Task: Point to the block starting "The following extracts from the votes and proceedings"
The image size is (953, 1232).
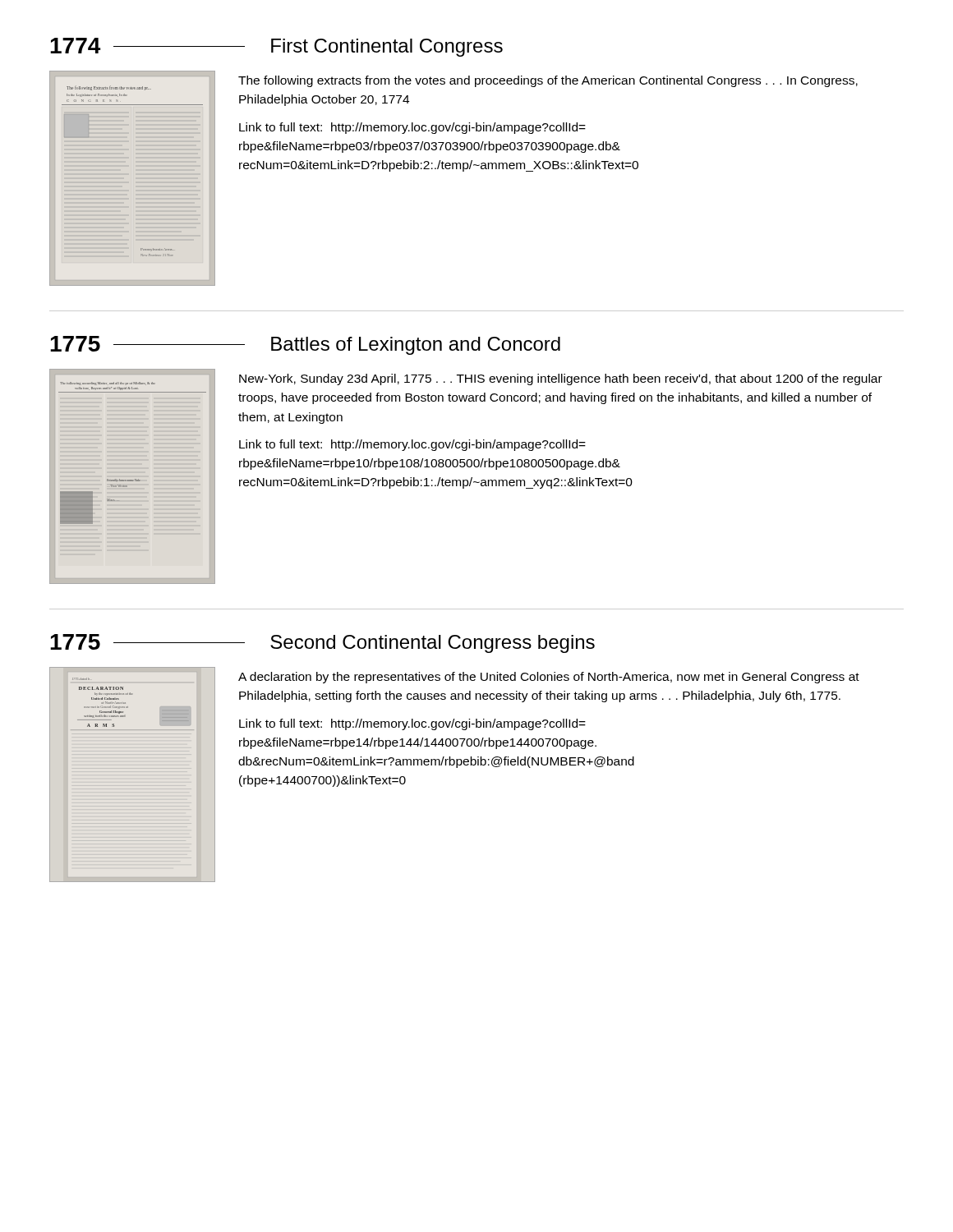Action: point(571,122)
